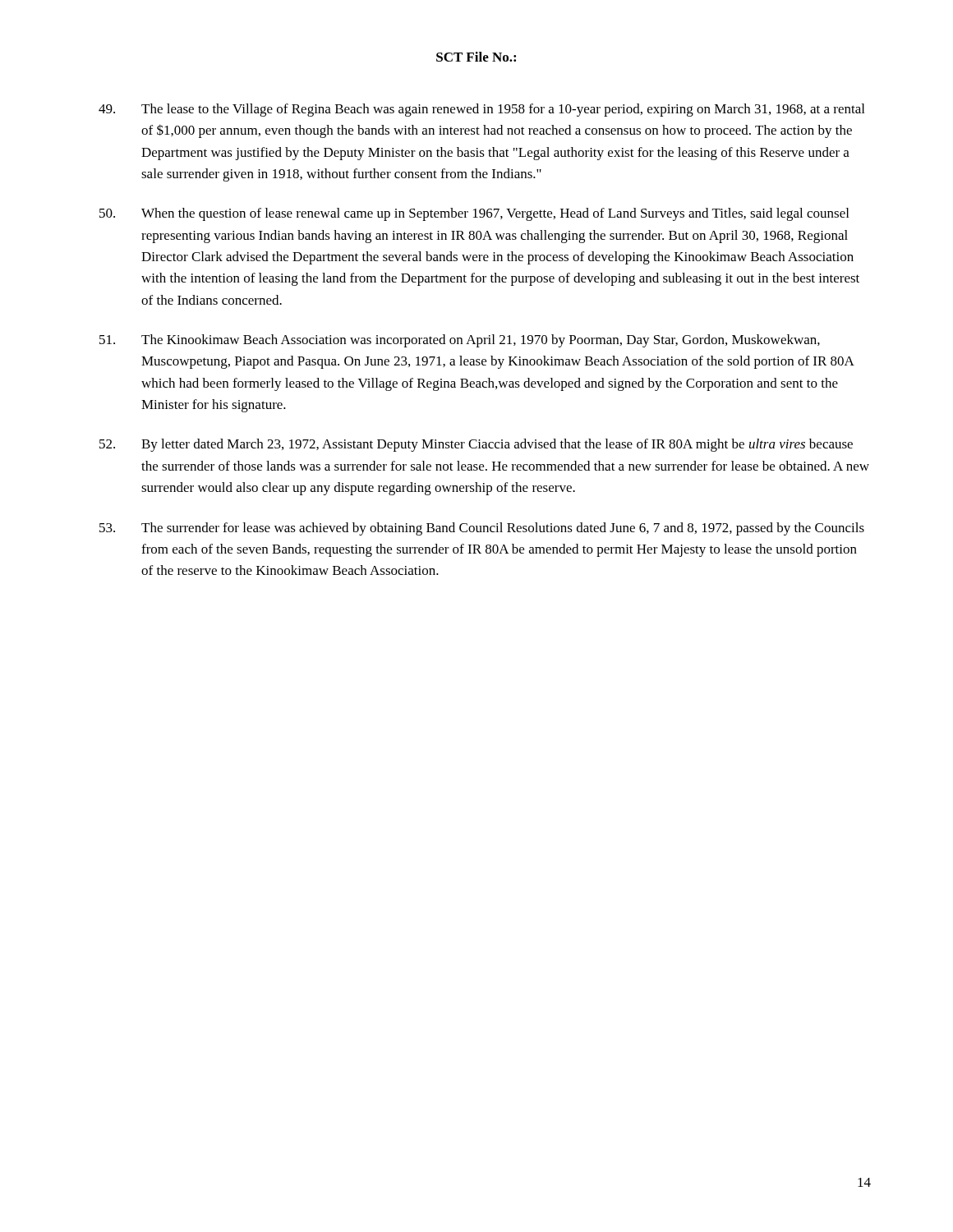Screen dimensions: 1232x953
Task: Select the block starting "51. The Kinookimaw Beach Association was incorporated"
Action: click(x=485, y=373)
